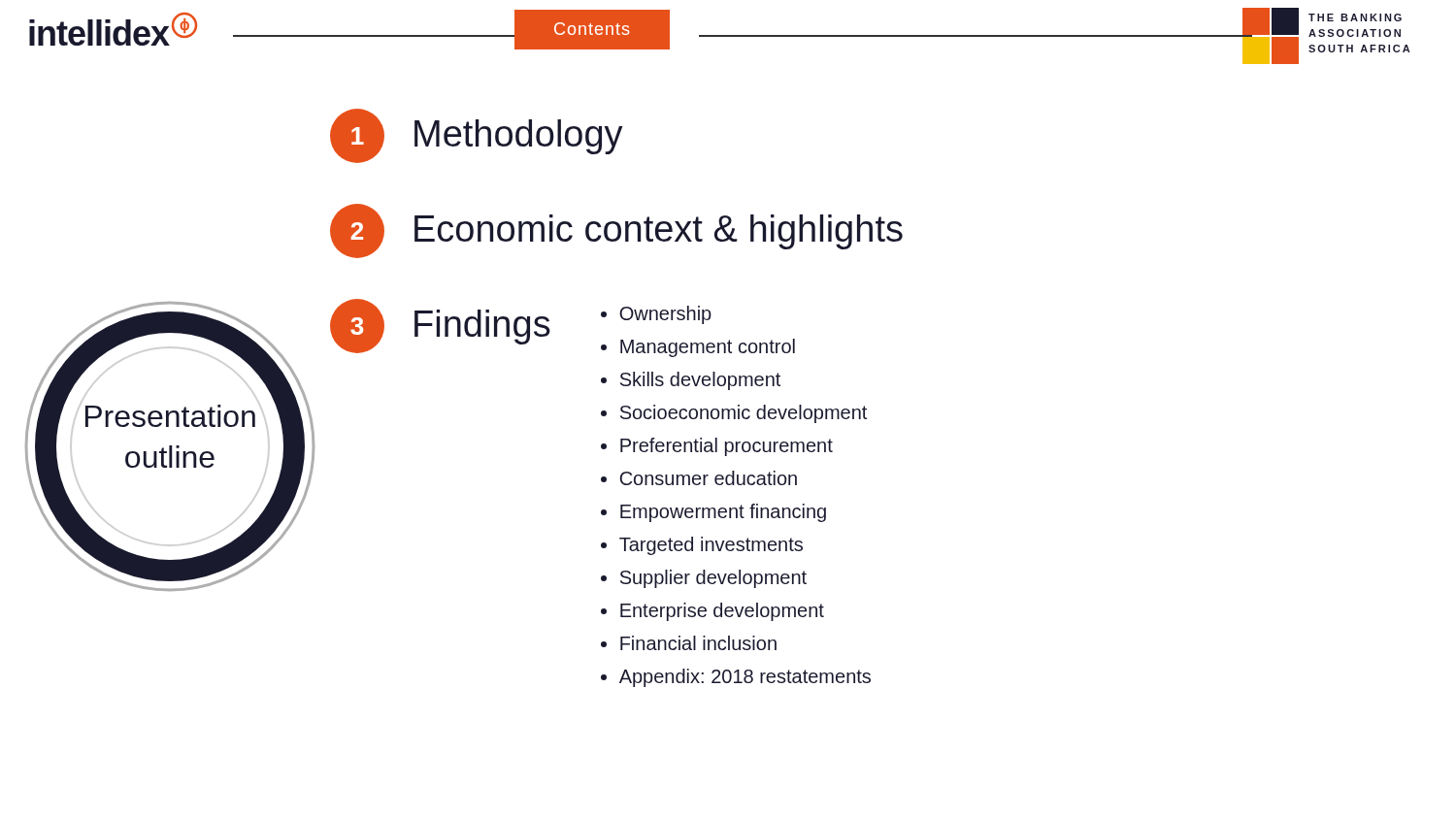
Task: Locate the text "Preferential procurement"
Action: (726, 445)
